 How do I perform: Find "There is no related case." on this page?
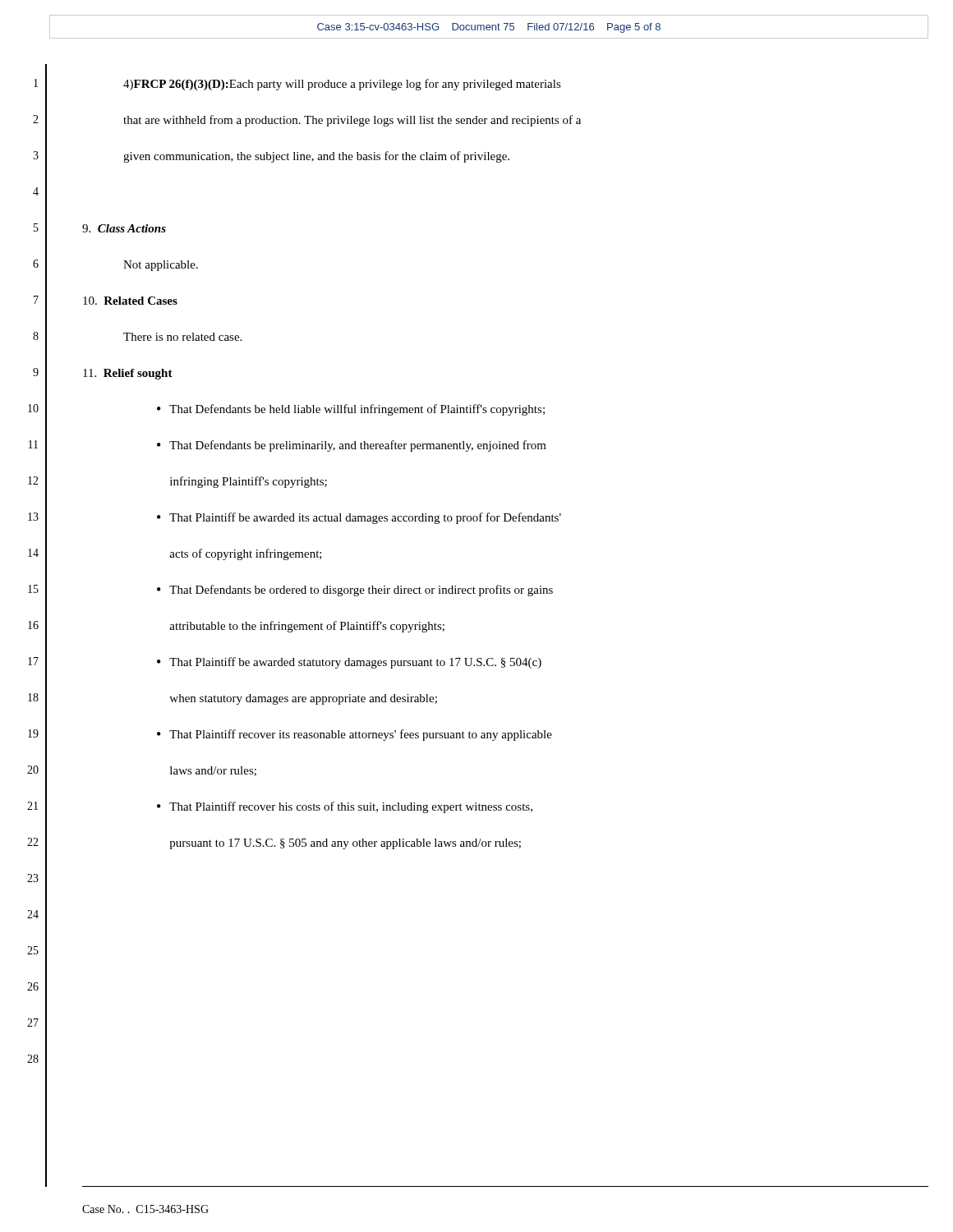(x=183, y=336)
